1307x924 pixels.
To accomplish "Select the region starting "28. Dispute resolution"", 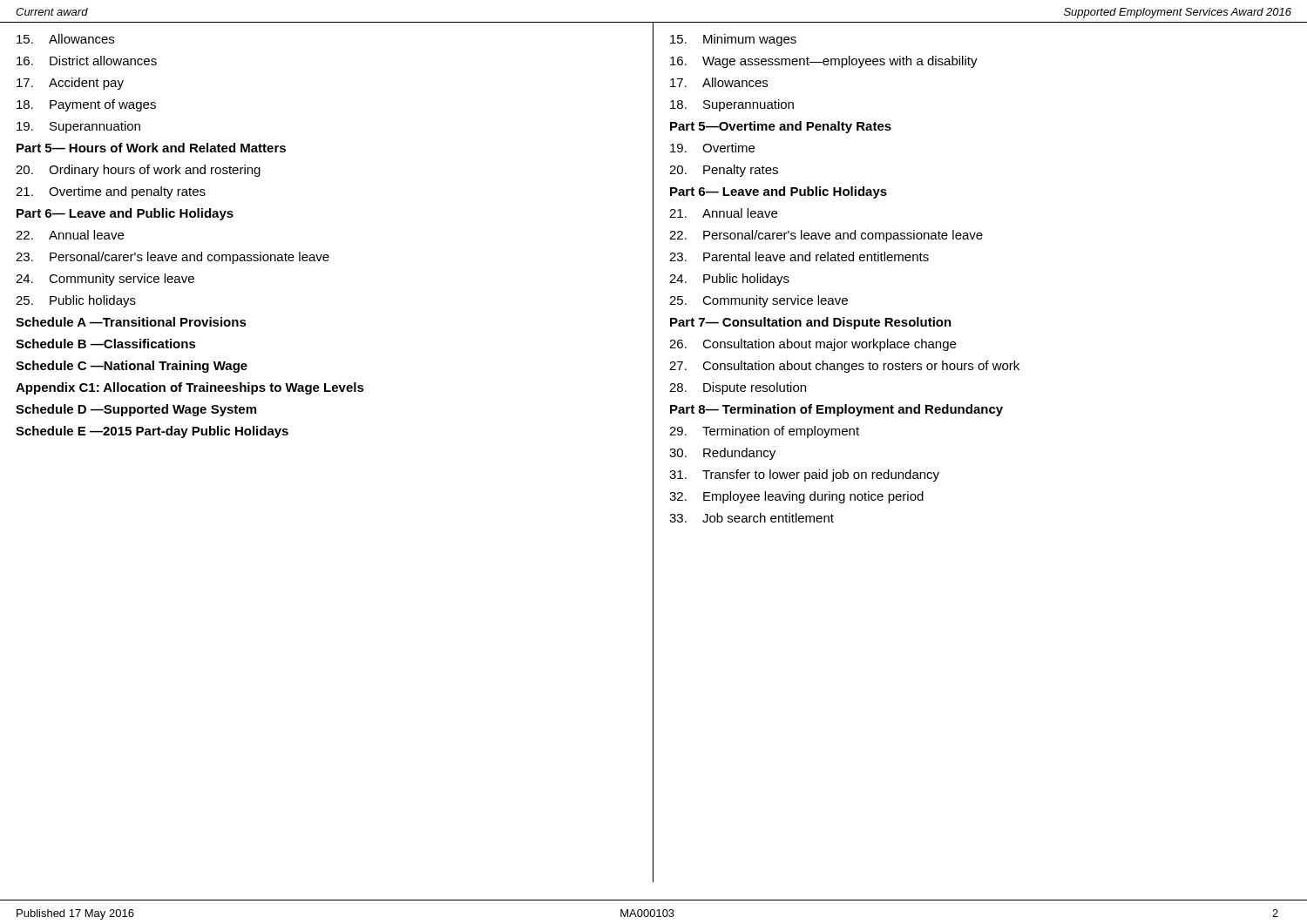I will pos(738,387).
